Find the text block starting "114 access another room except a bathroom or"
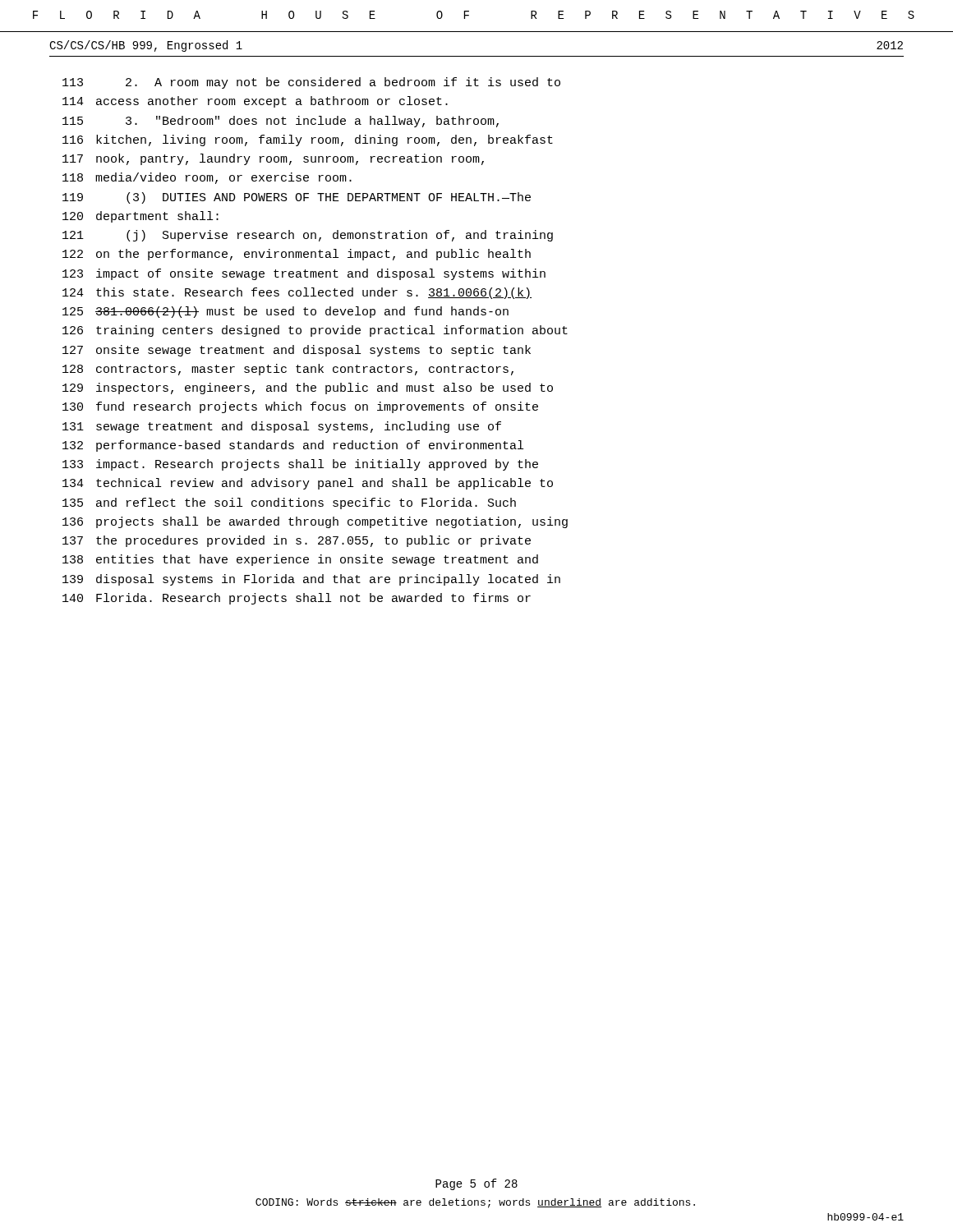The width and height of the screenshot is (953, 1232). click(255, 102)
